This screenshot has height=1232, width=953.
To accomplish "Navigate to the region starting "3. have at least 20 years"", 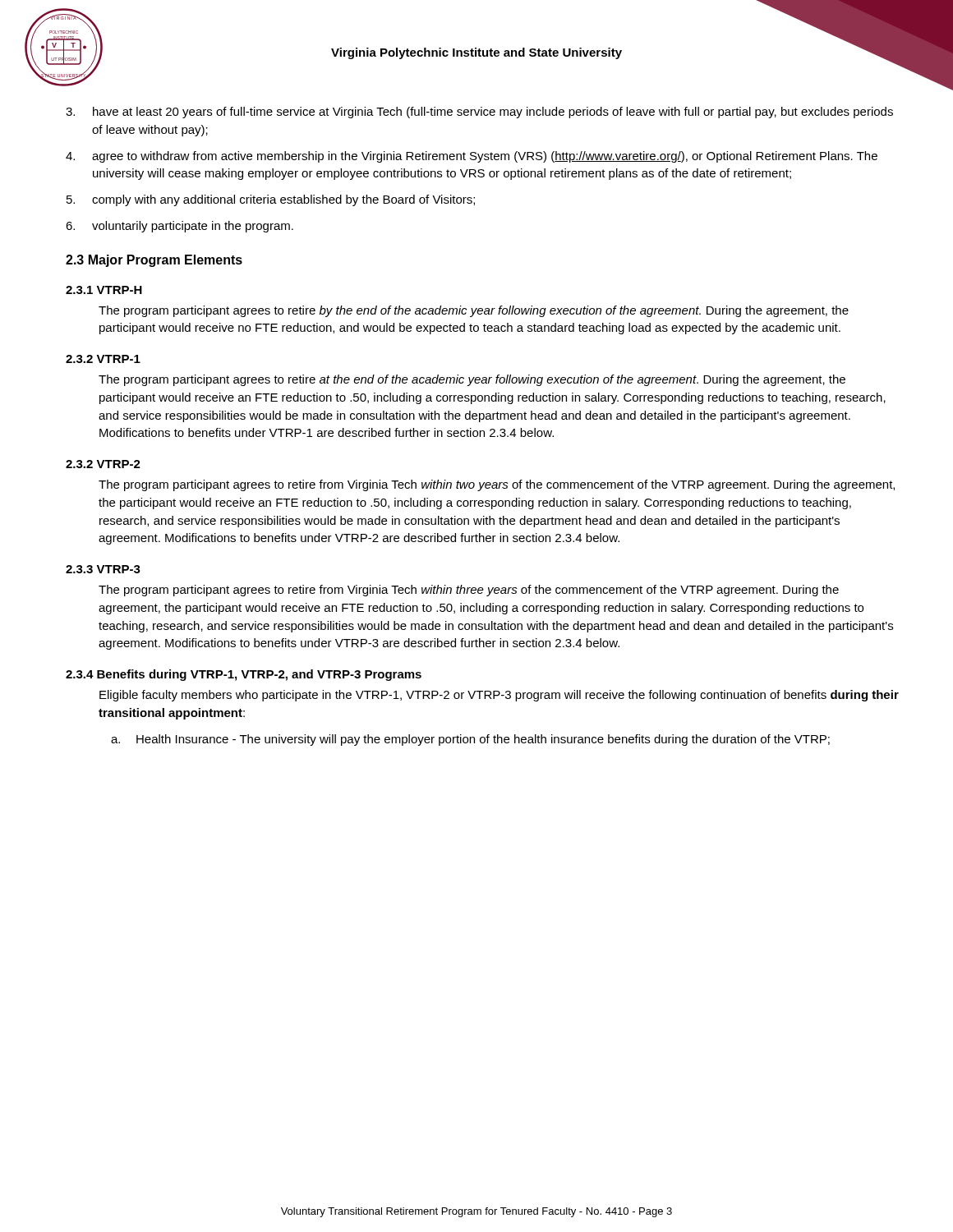I will (x=485, y=120).
